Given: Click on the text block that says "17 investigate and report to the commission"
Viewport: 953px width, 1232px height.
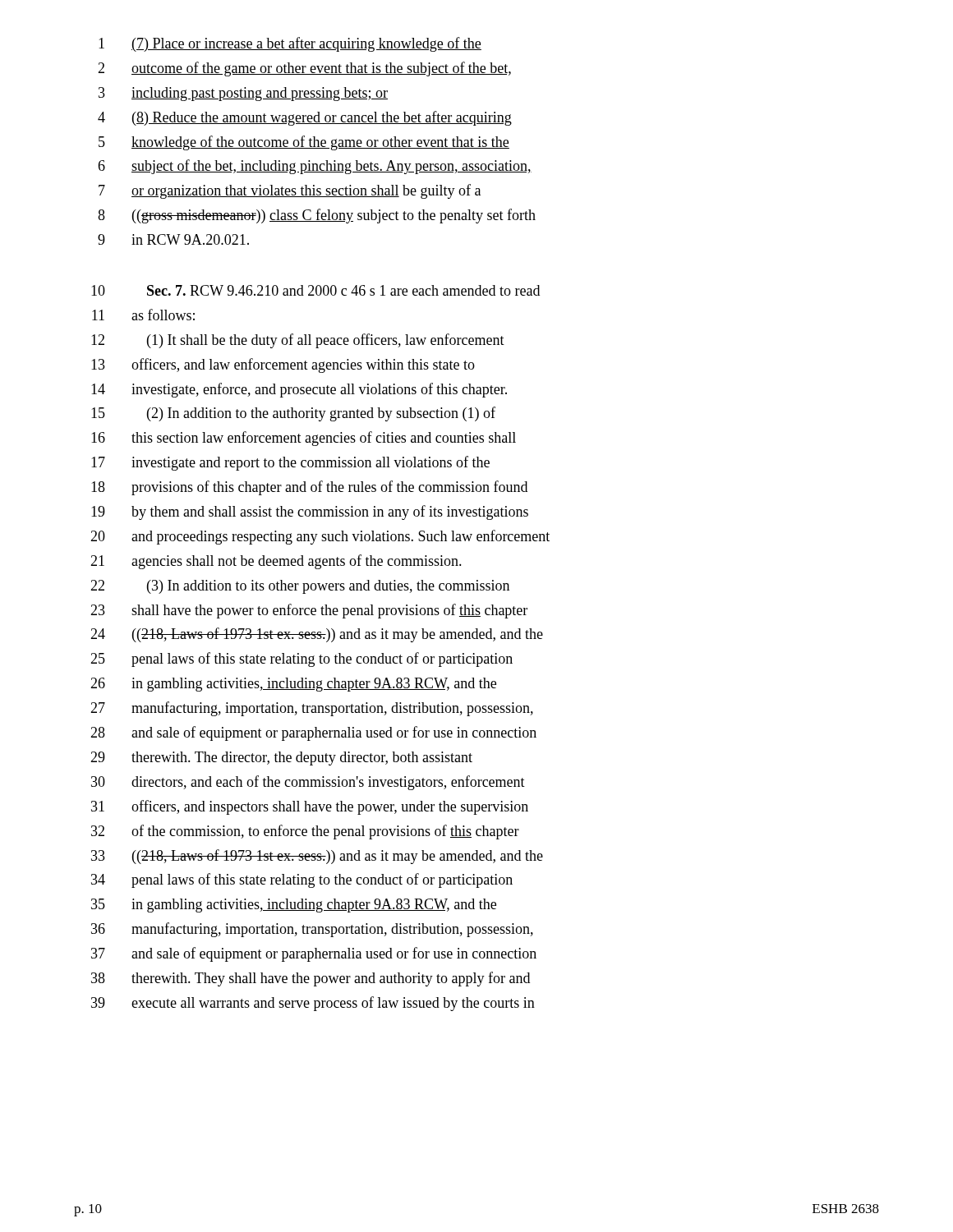Looking at the screenshot, I should pos(476,463).
